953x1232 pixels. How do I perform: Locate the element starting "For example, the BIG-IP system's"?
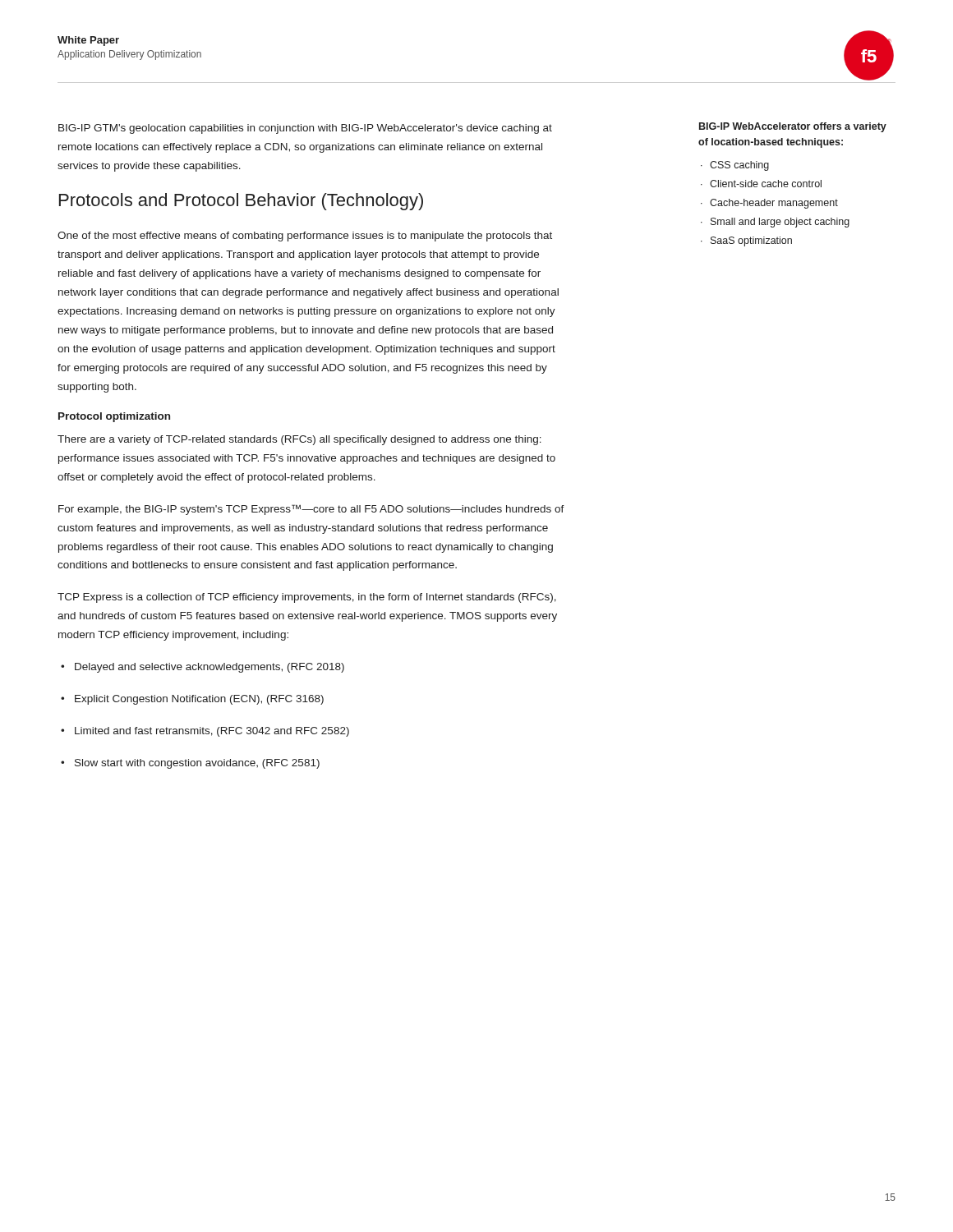coord(312,538)
